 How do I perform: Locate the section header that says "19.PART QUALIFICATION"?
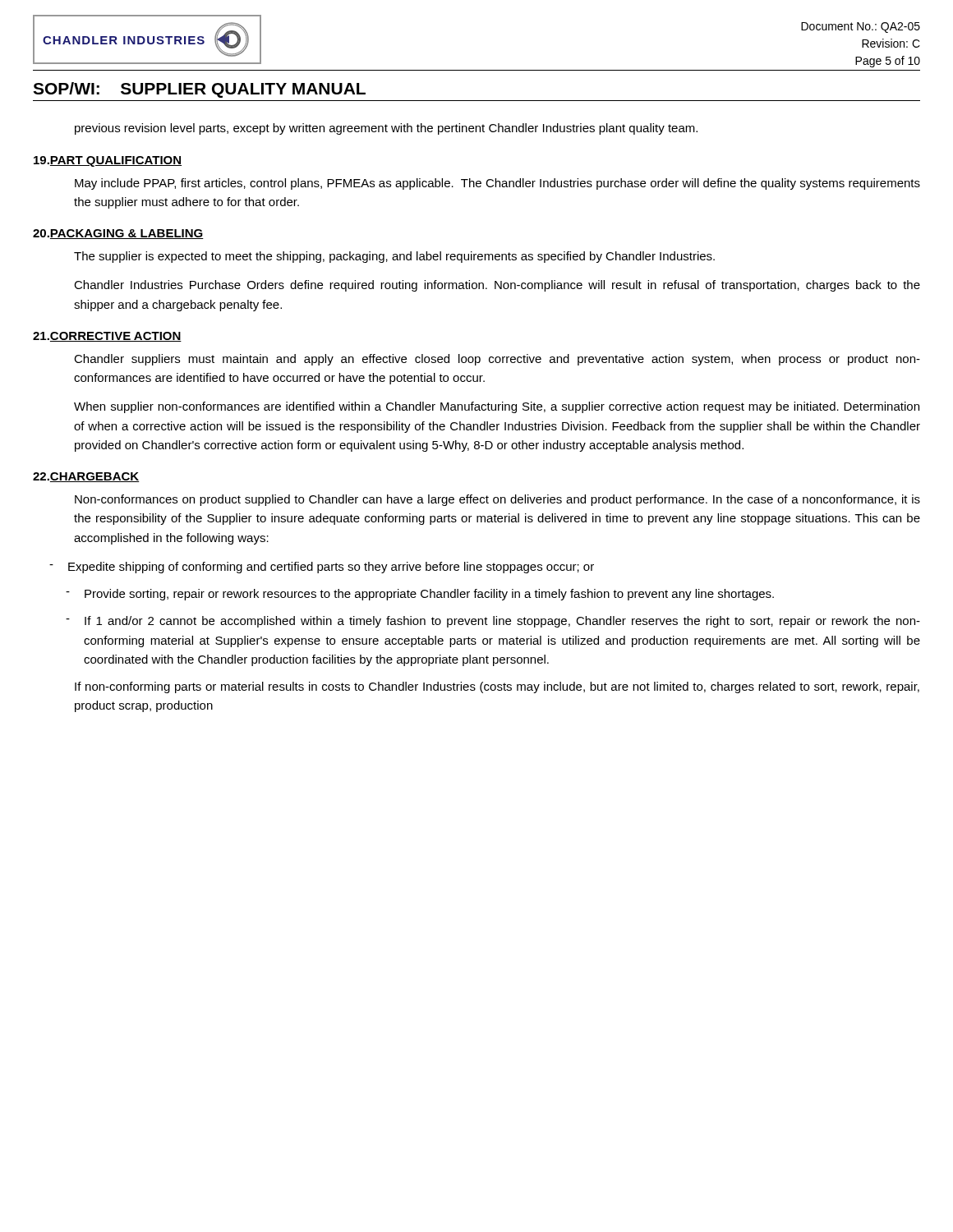(107, 159)
